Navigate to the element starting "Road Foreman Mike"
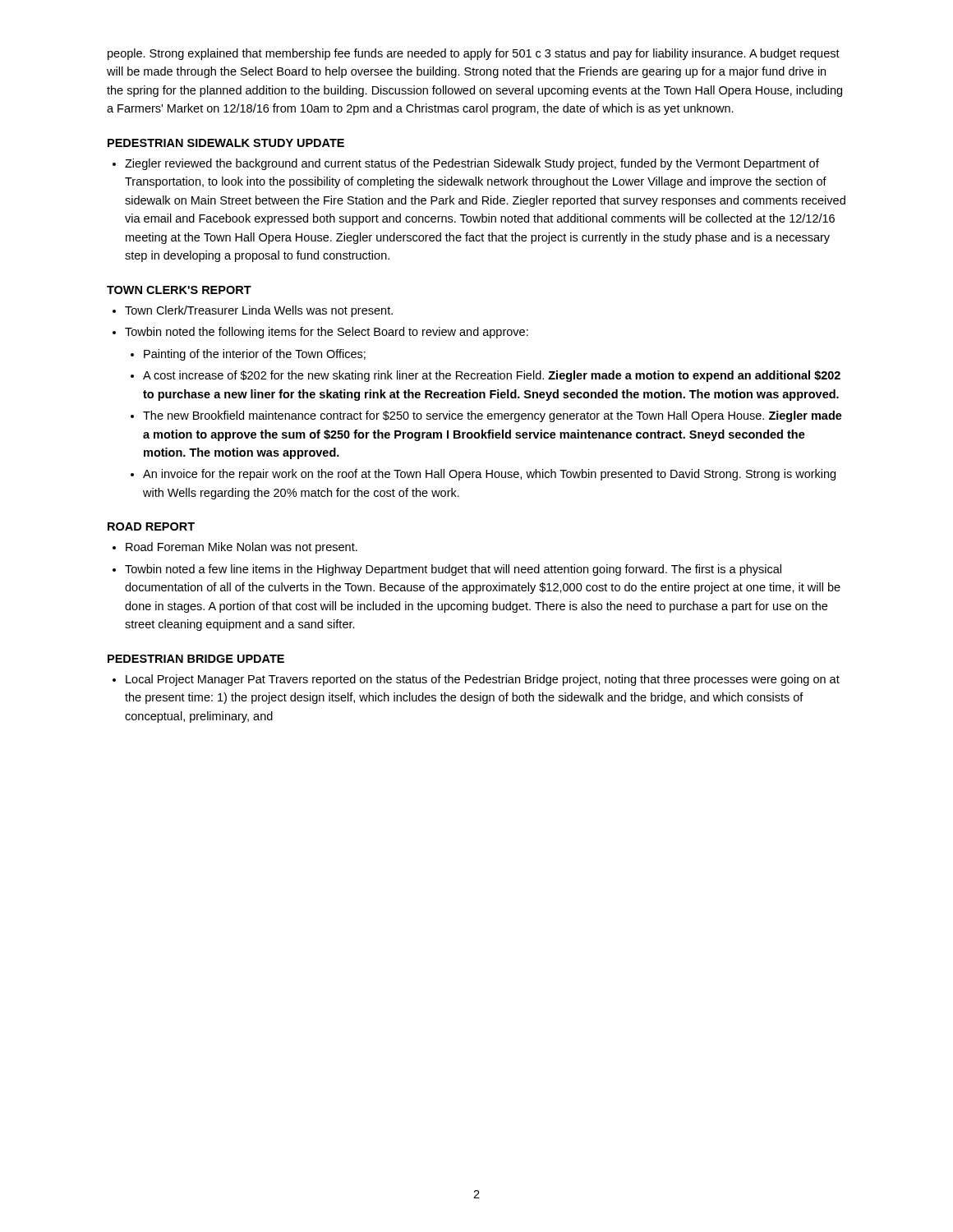The width and height of the screenshot is (953, 1232). [x=241, y=547]
